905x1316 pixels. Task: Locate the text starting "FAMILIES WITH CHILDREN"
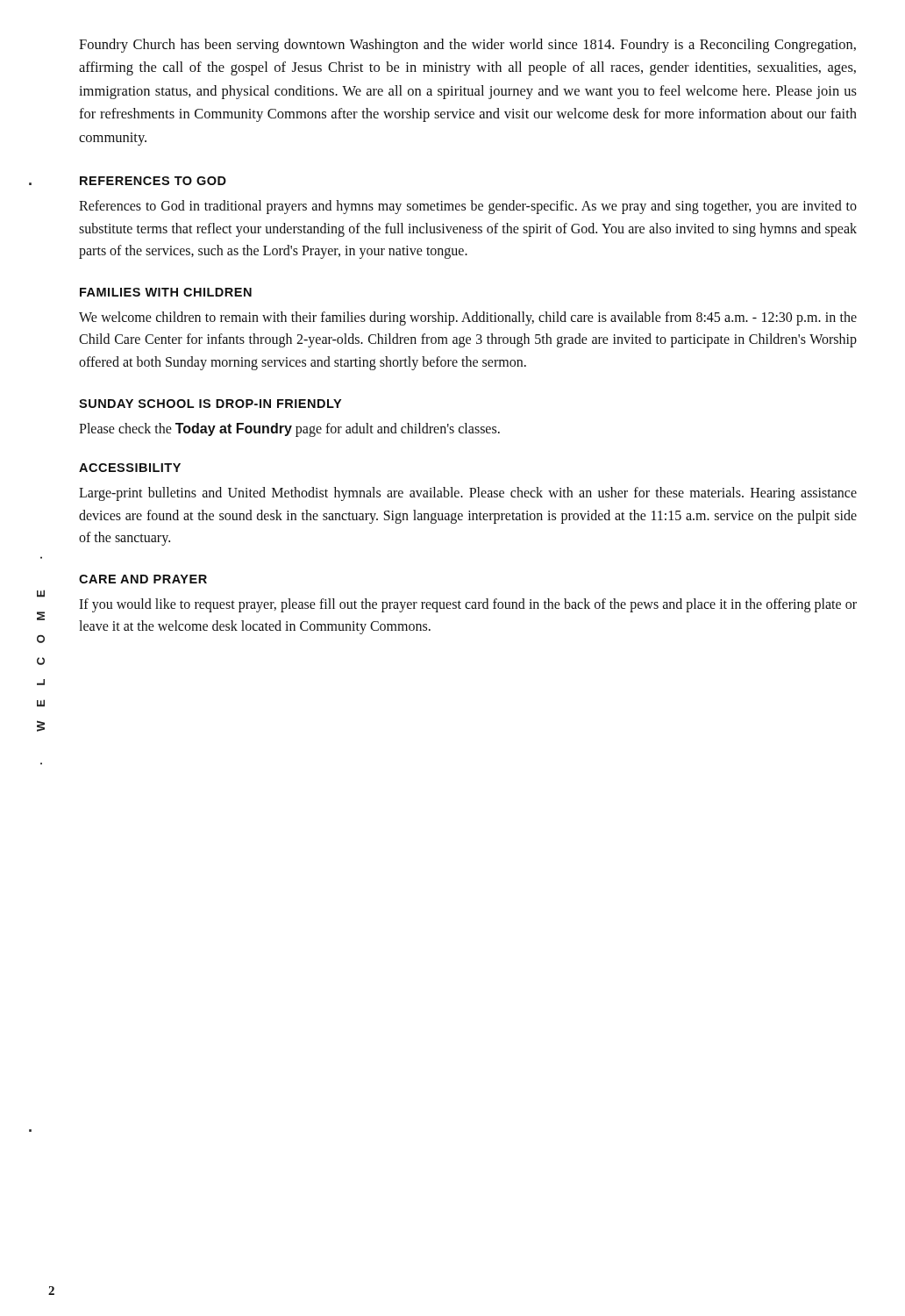coord(166,292)
